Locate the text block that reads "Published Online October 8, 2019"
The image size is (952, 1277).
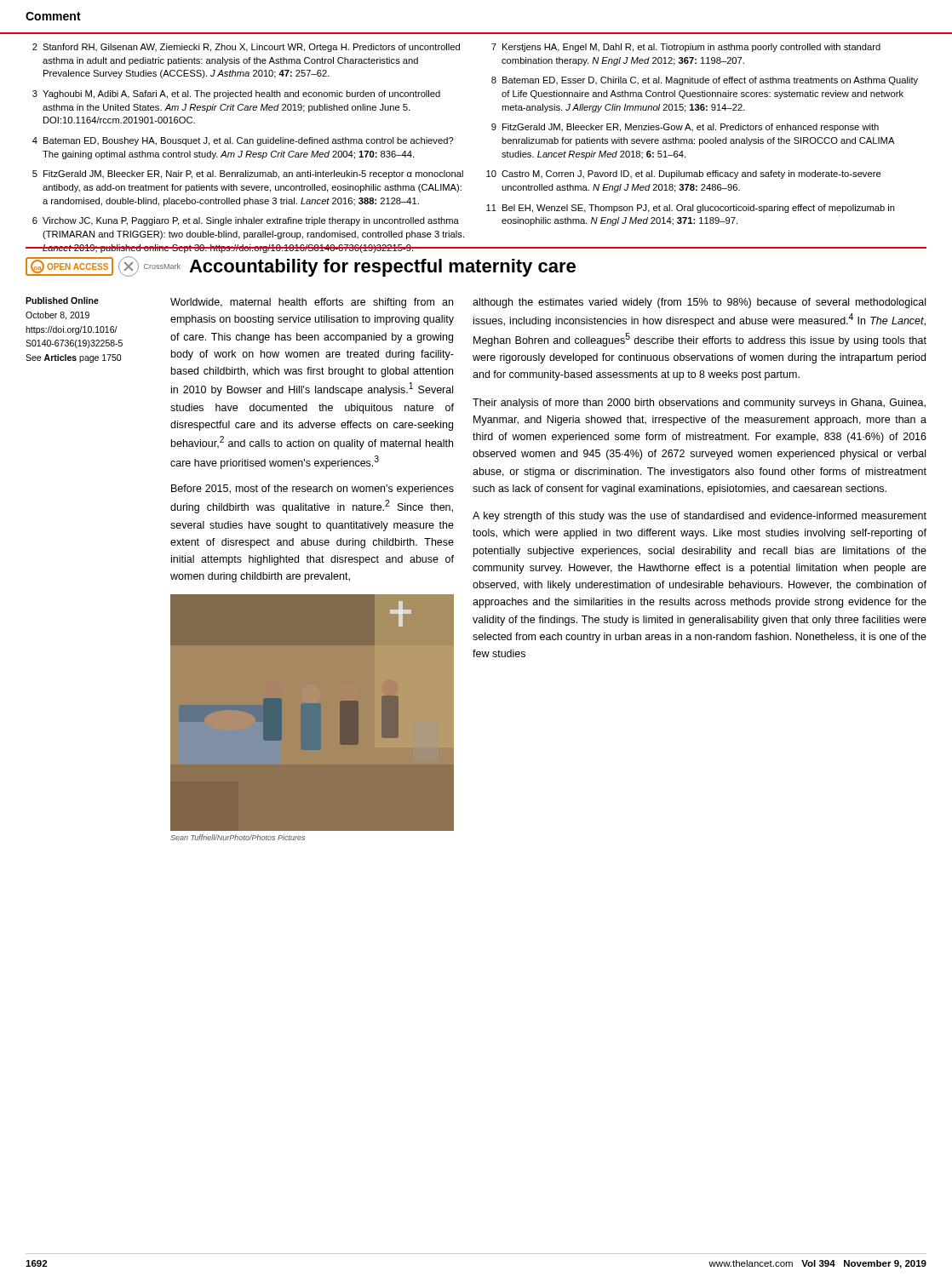click(x=74, y=329)
